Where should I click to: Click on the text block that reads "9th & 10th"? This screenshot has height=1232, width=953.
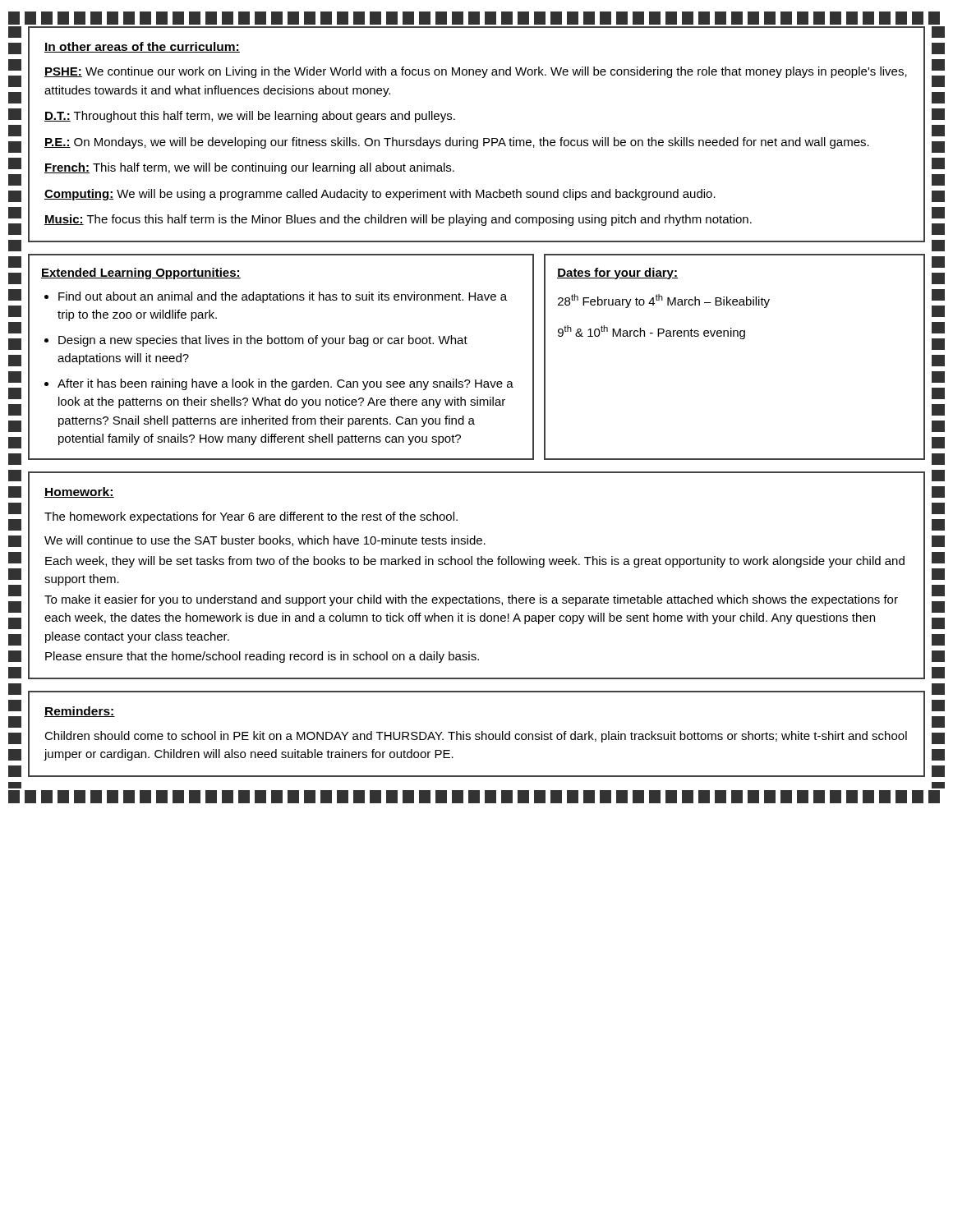[x=652, y=331]
